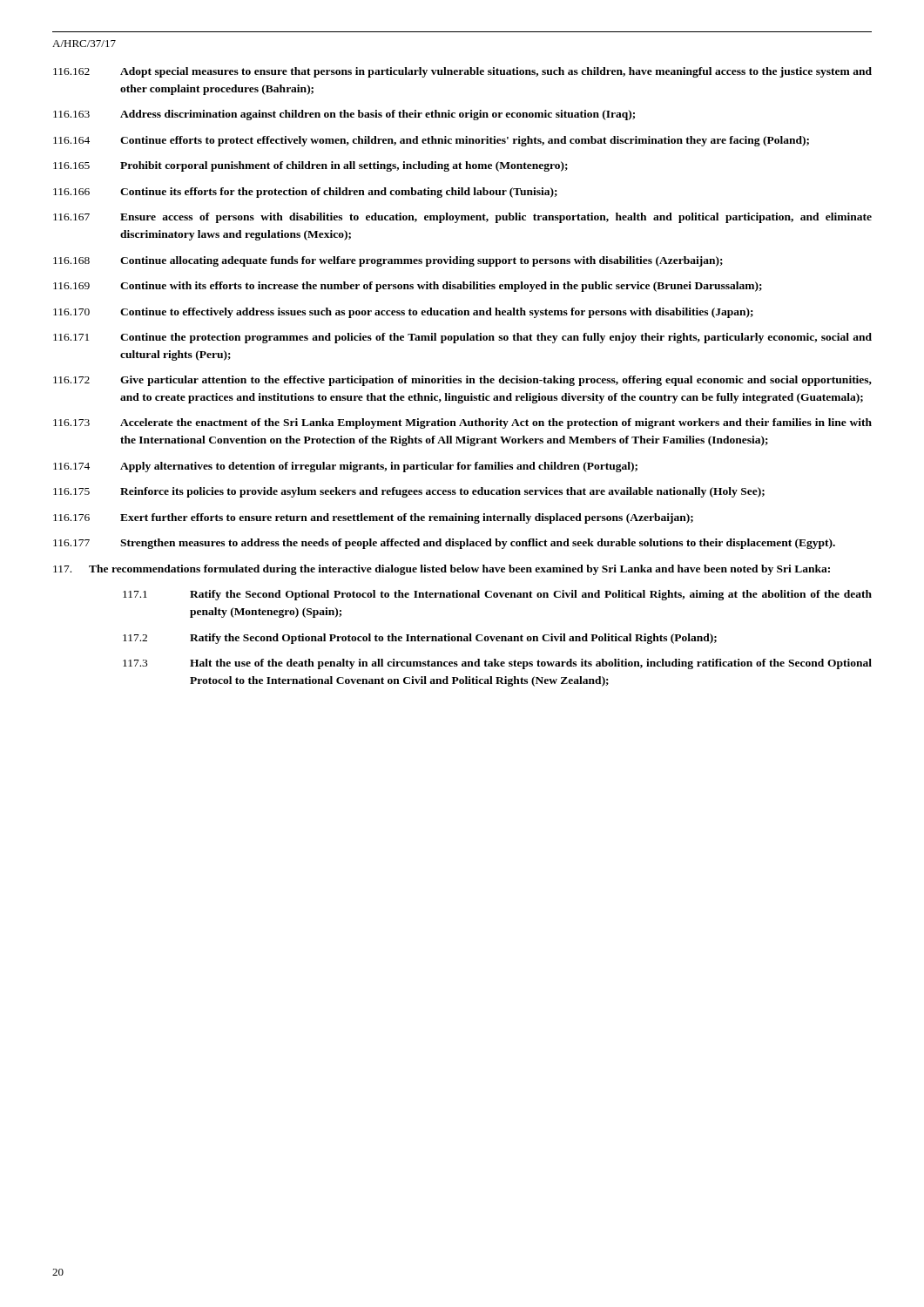
Task: Where is the passage that starts "117.3 Halt the use of"?
Action: click(x=497, y=671)
